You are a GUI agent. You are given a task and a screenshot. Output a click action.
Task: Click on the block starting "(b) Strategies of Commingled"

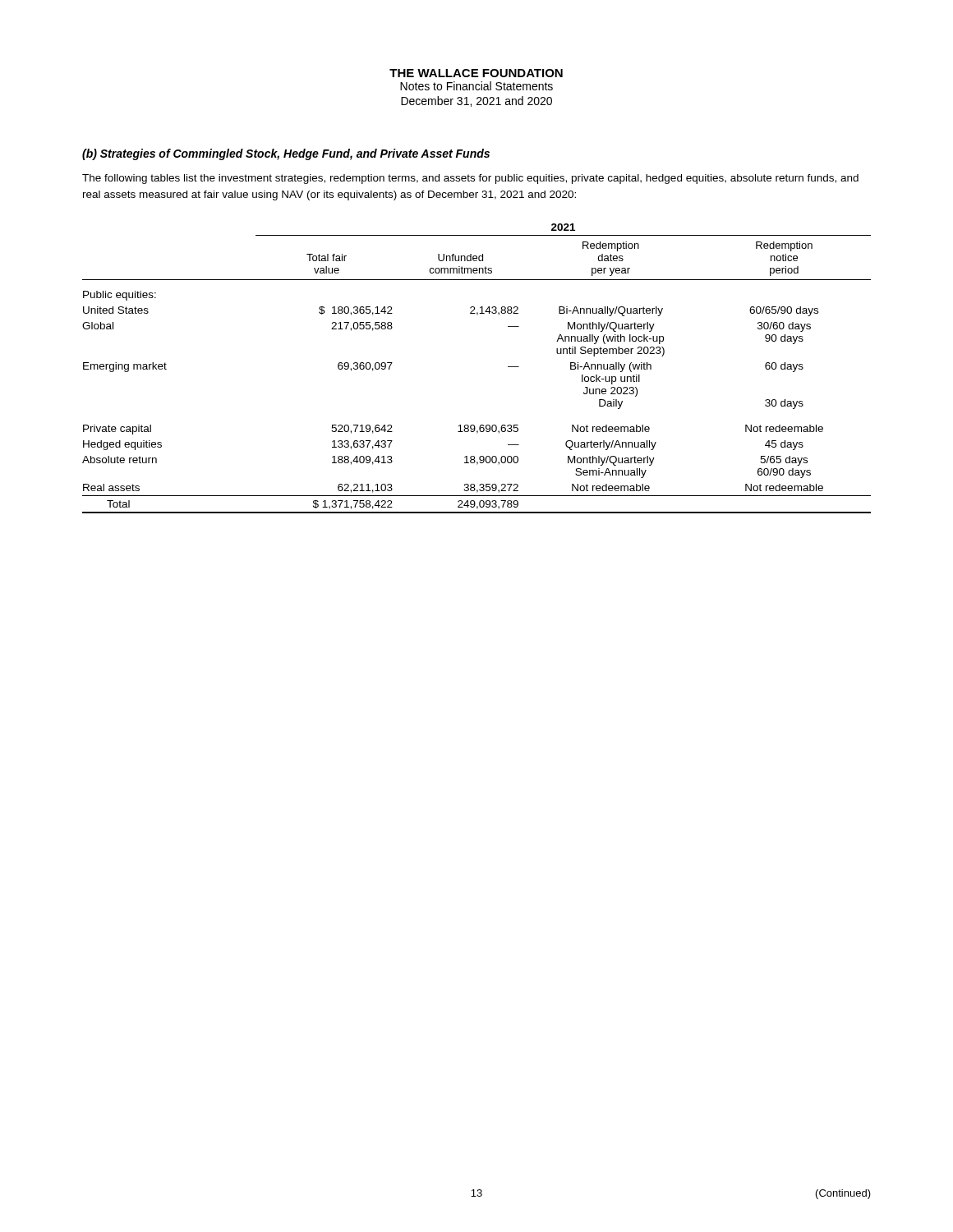(476, 154)
